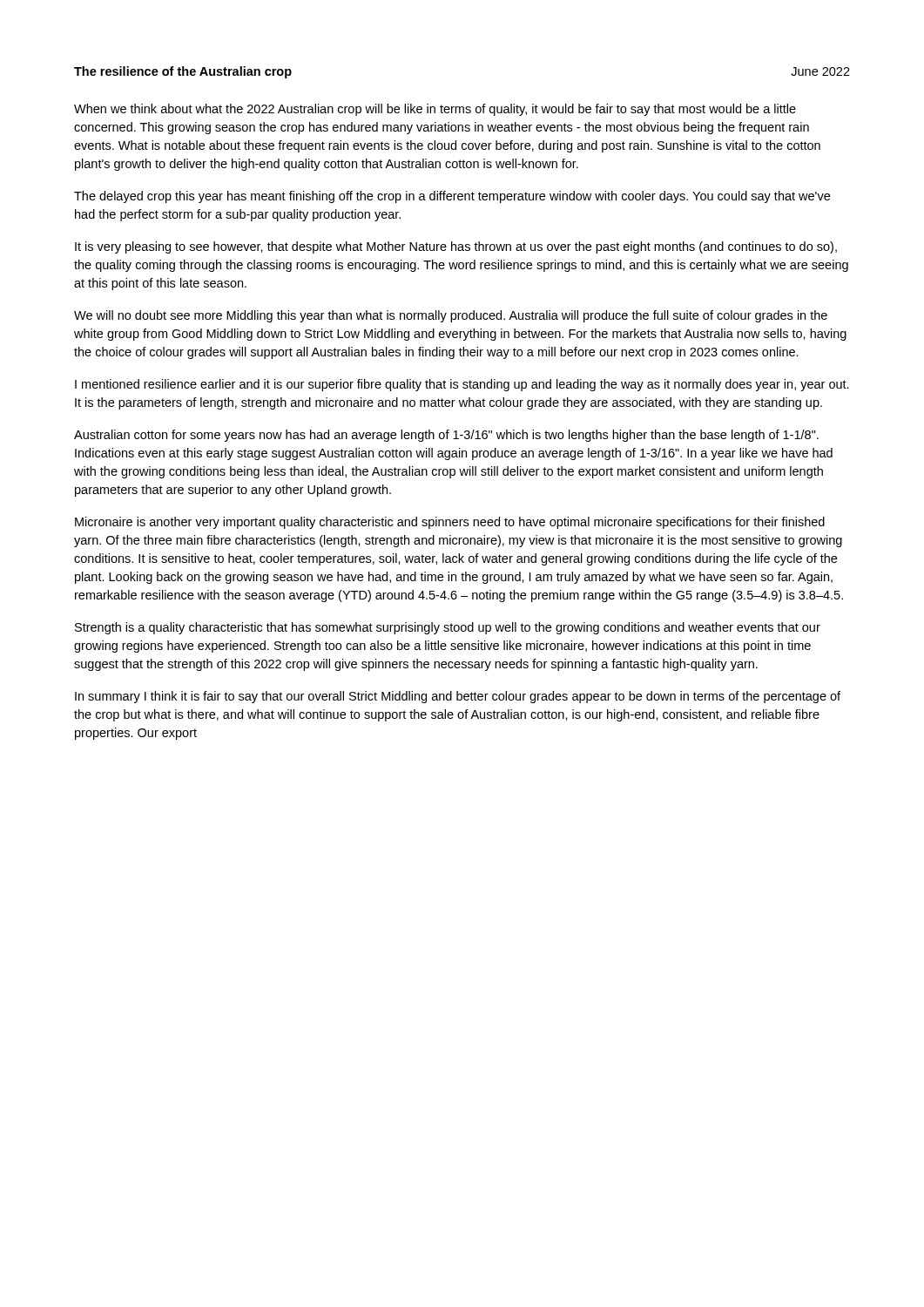Find the text block that reads "The delayed crop this year has meant"
The width and height of the screenshot is (924, 1307).
(452, 205)
